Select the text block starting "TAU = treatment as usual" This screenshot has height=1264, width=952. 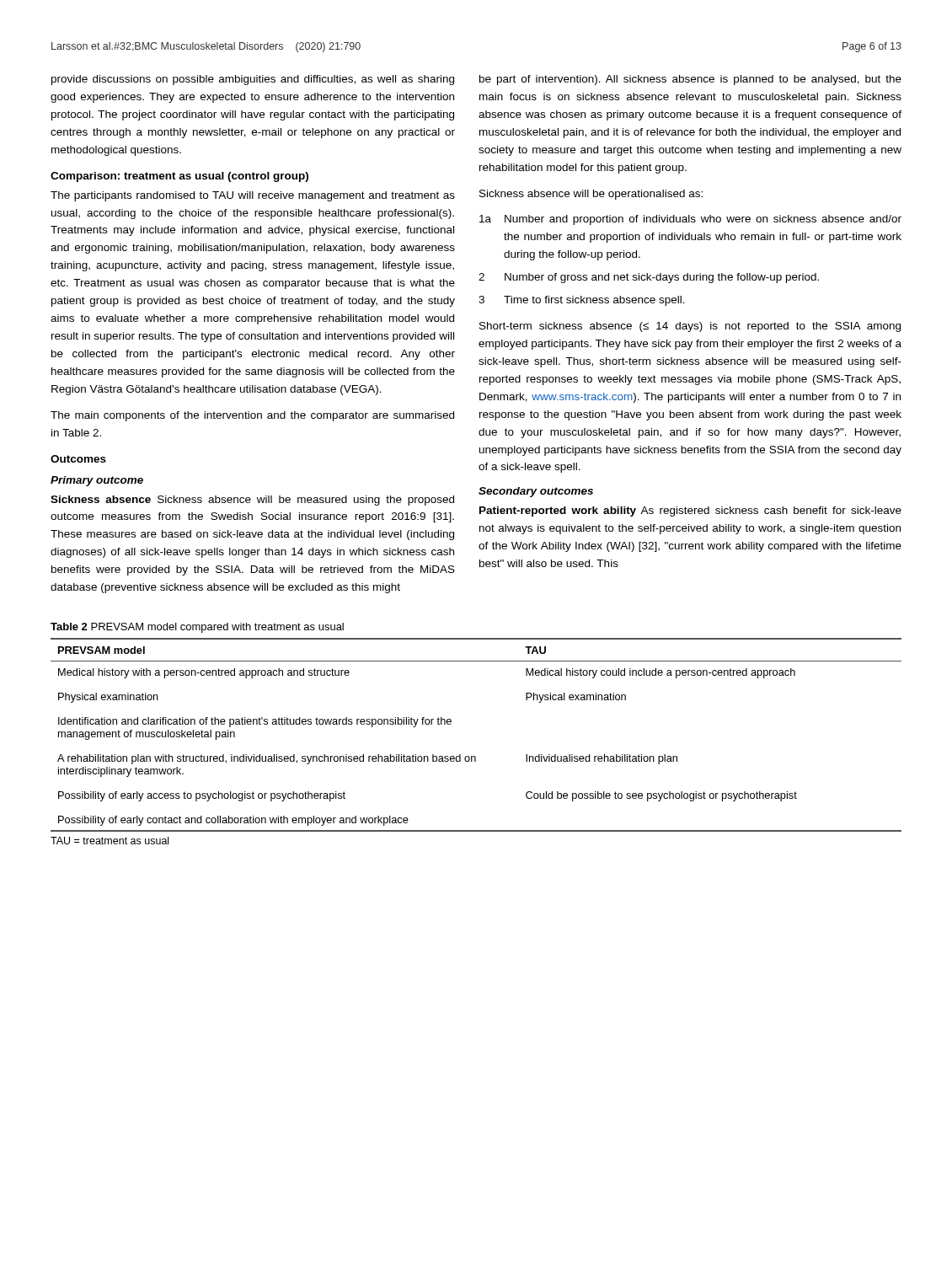pos(110,841)
